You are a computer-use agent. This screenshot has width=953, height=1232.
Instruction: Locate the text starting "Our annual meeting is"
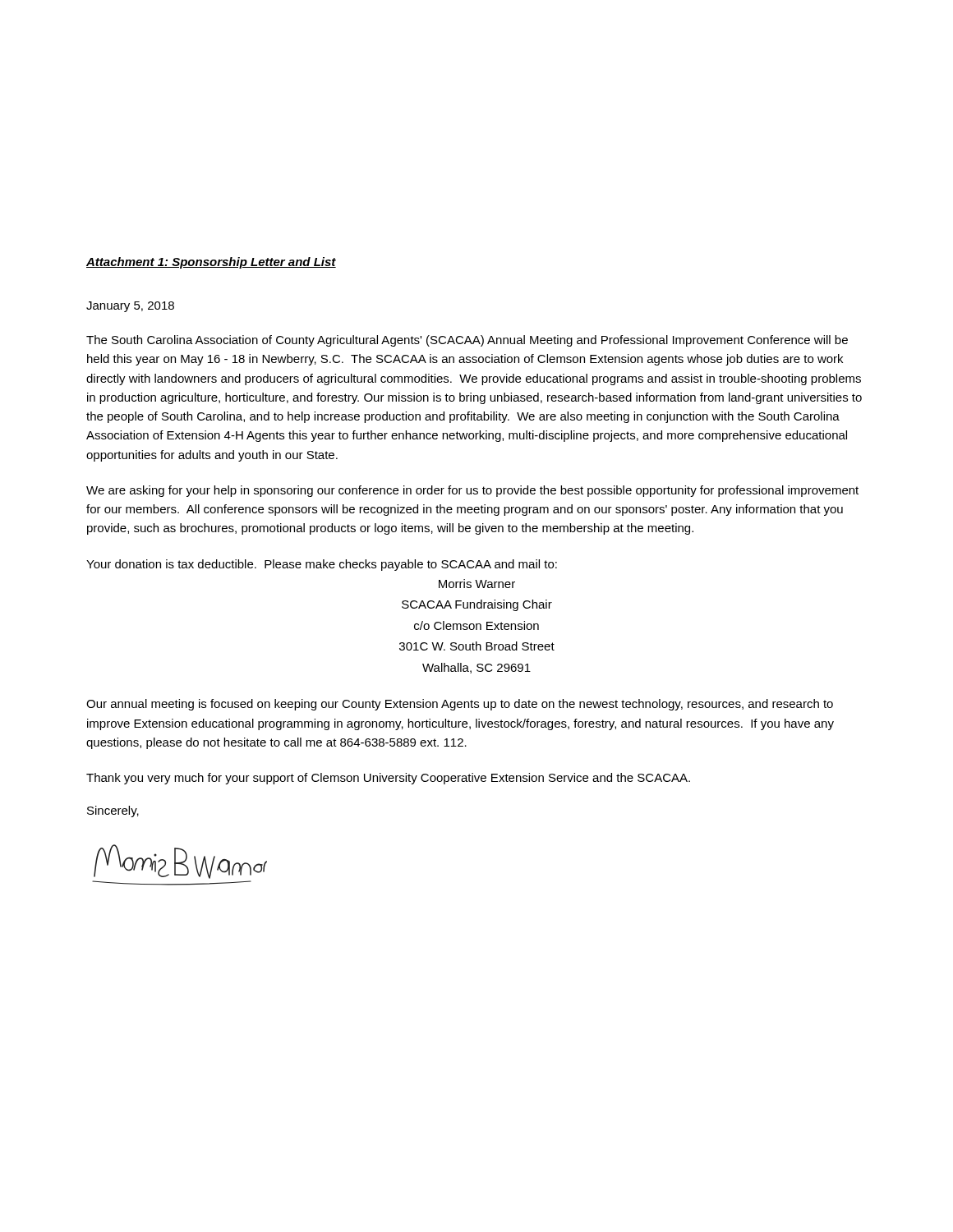460,723
